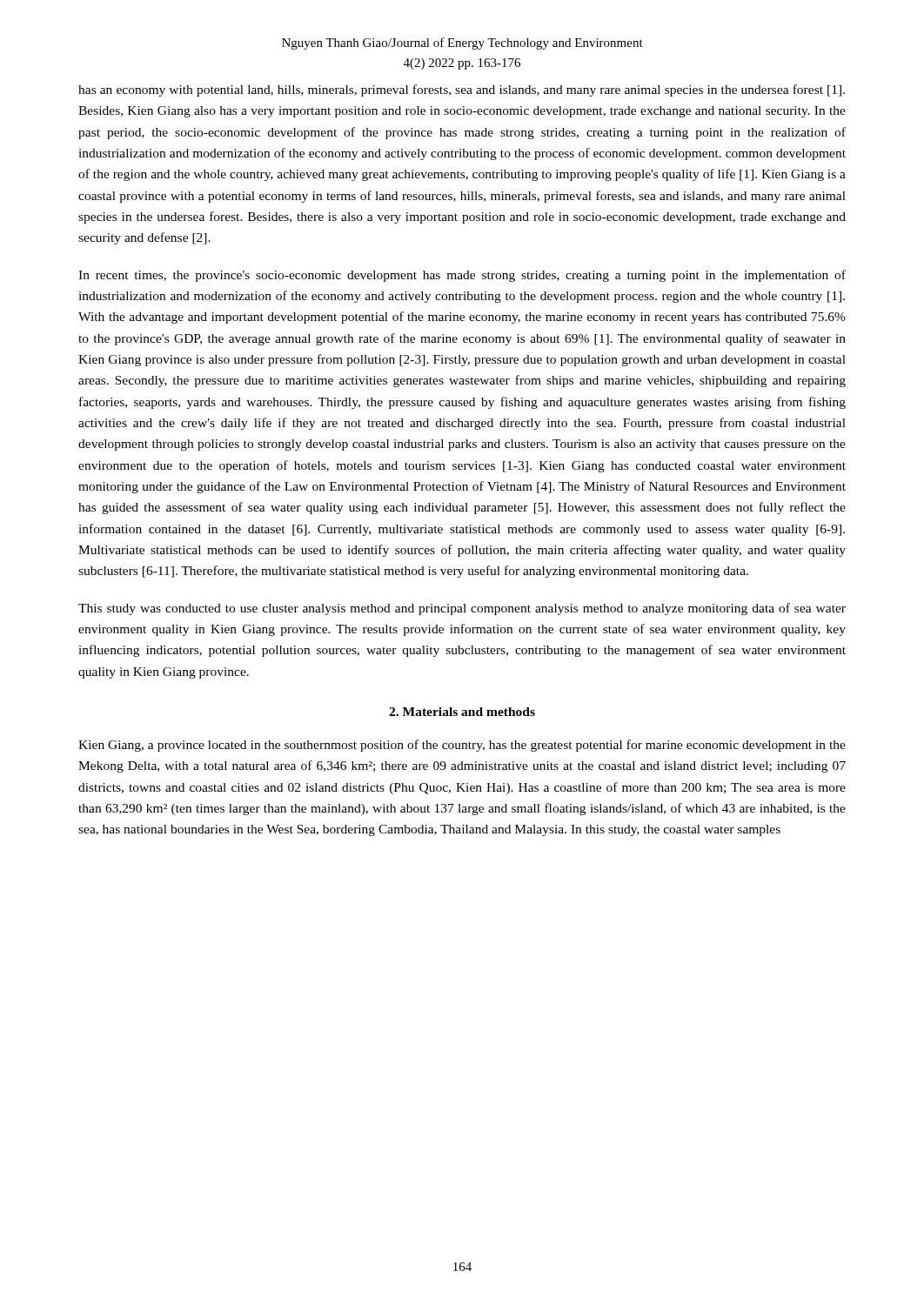This screenshot has width=924, height=1305.
Task: Click on the region starting "In recent times, the province's socio-economic development has"
Action: coord(462,422)
